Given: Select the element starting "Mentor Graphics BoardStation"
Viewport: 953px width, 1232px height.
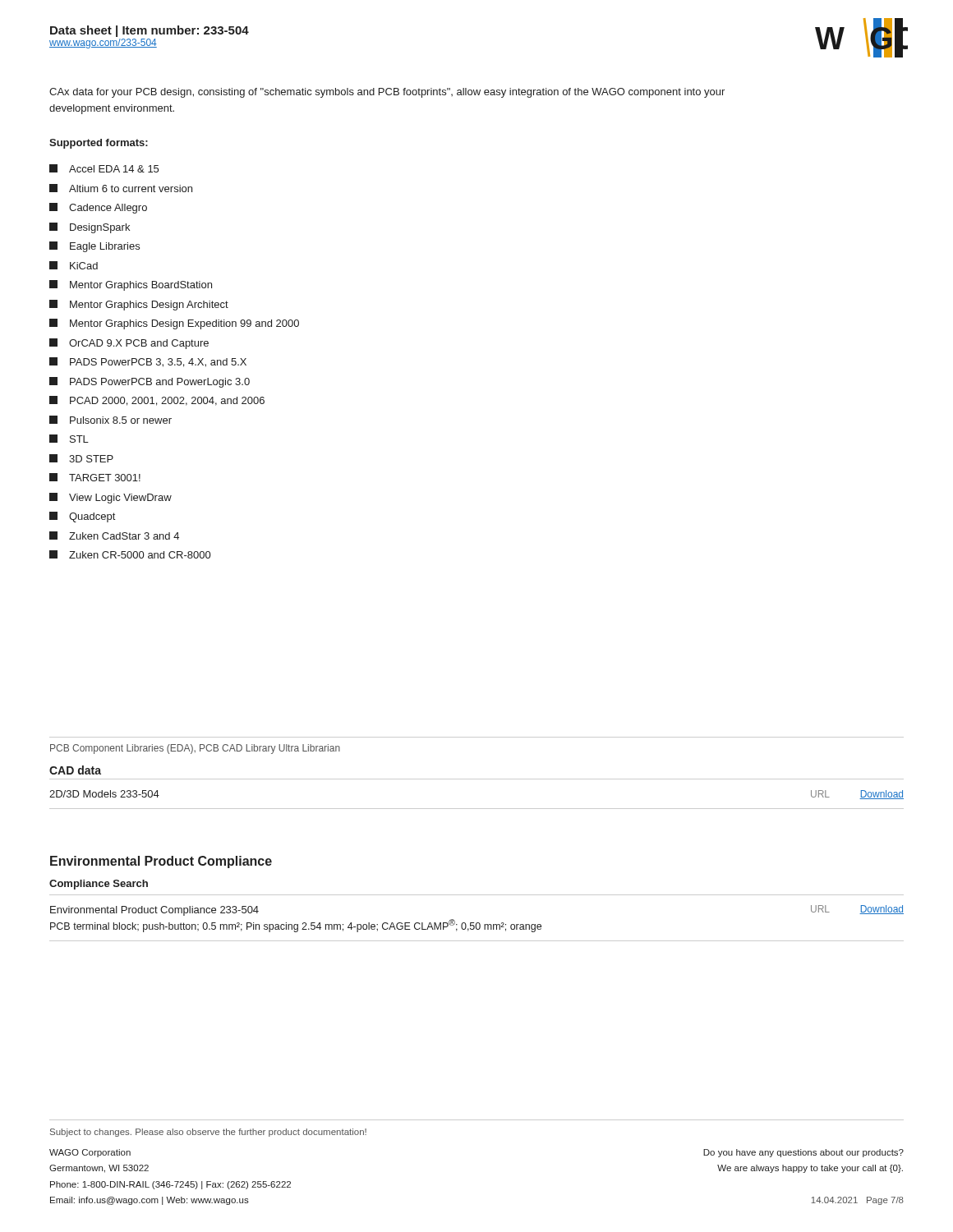Looking at the screenshot, I should (x=131, y=285).
